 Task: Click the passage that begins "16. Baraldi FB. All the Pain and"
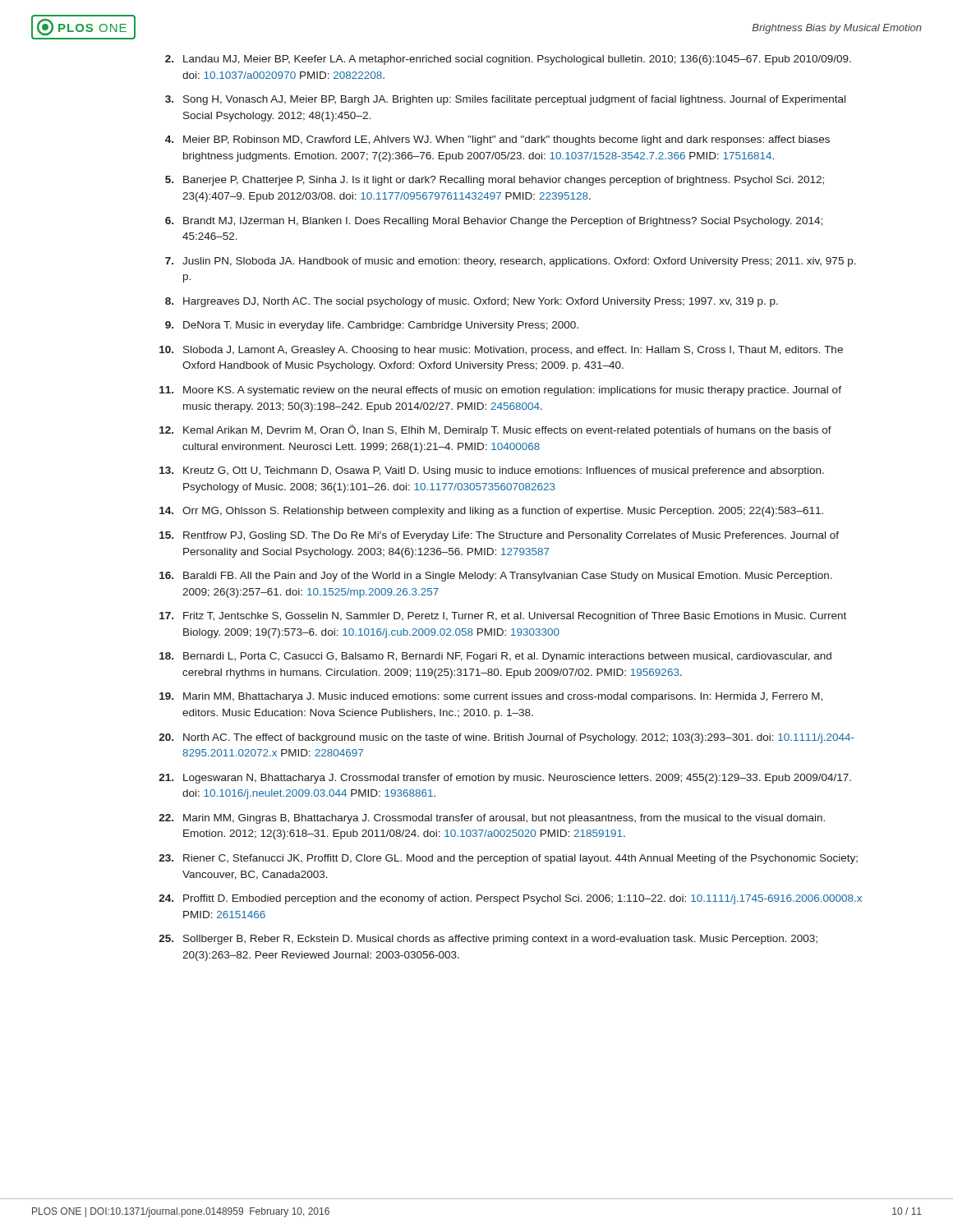(505, 584)
